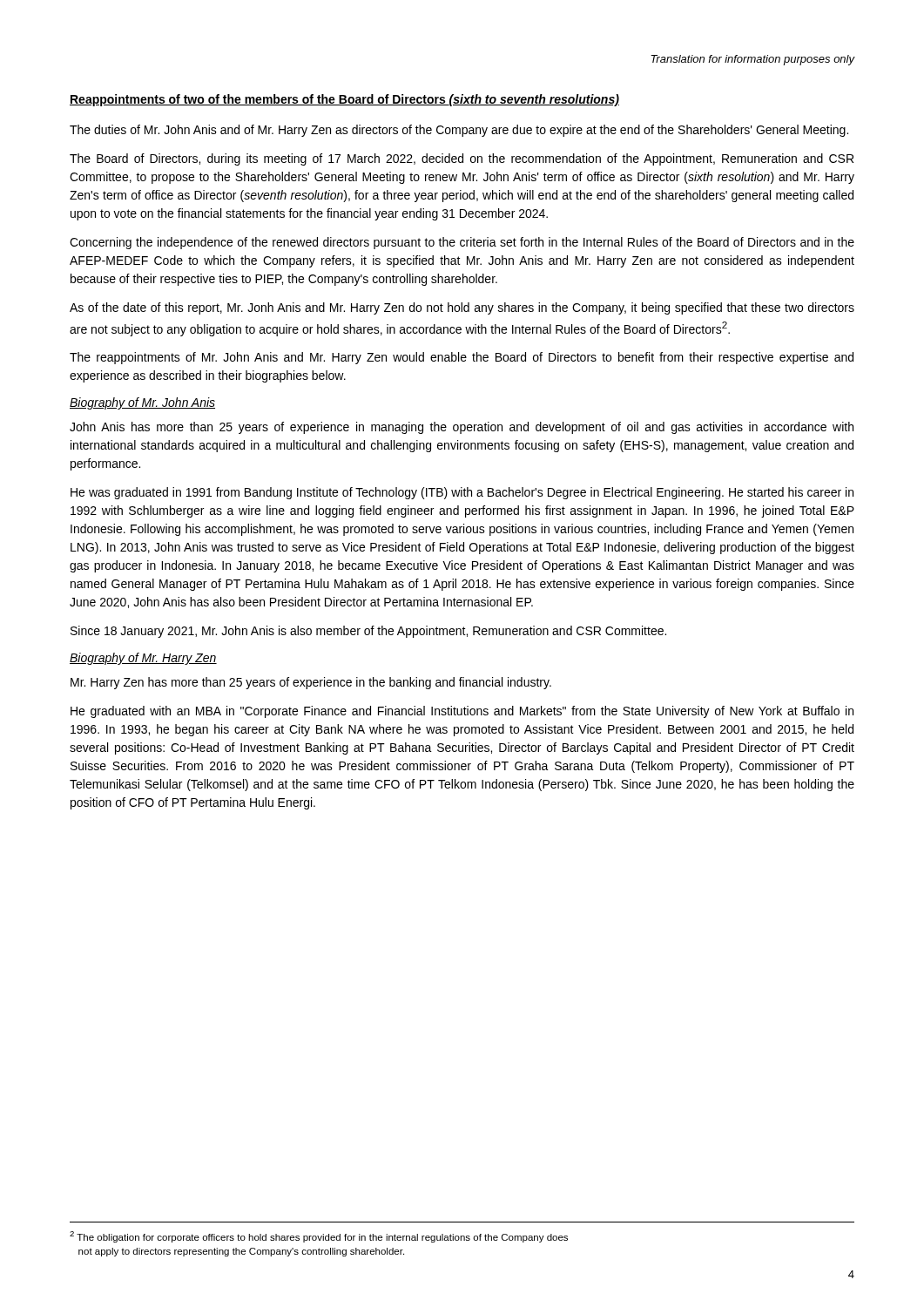Click on the footnote with the text "2 The obligation"
The image size is (924, 1307).
462,1243
